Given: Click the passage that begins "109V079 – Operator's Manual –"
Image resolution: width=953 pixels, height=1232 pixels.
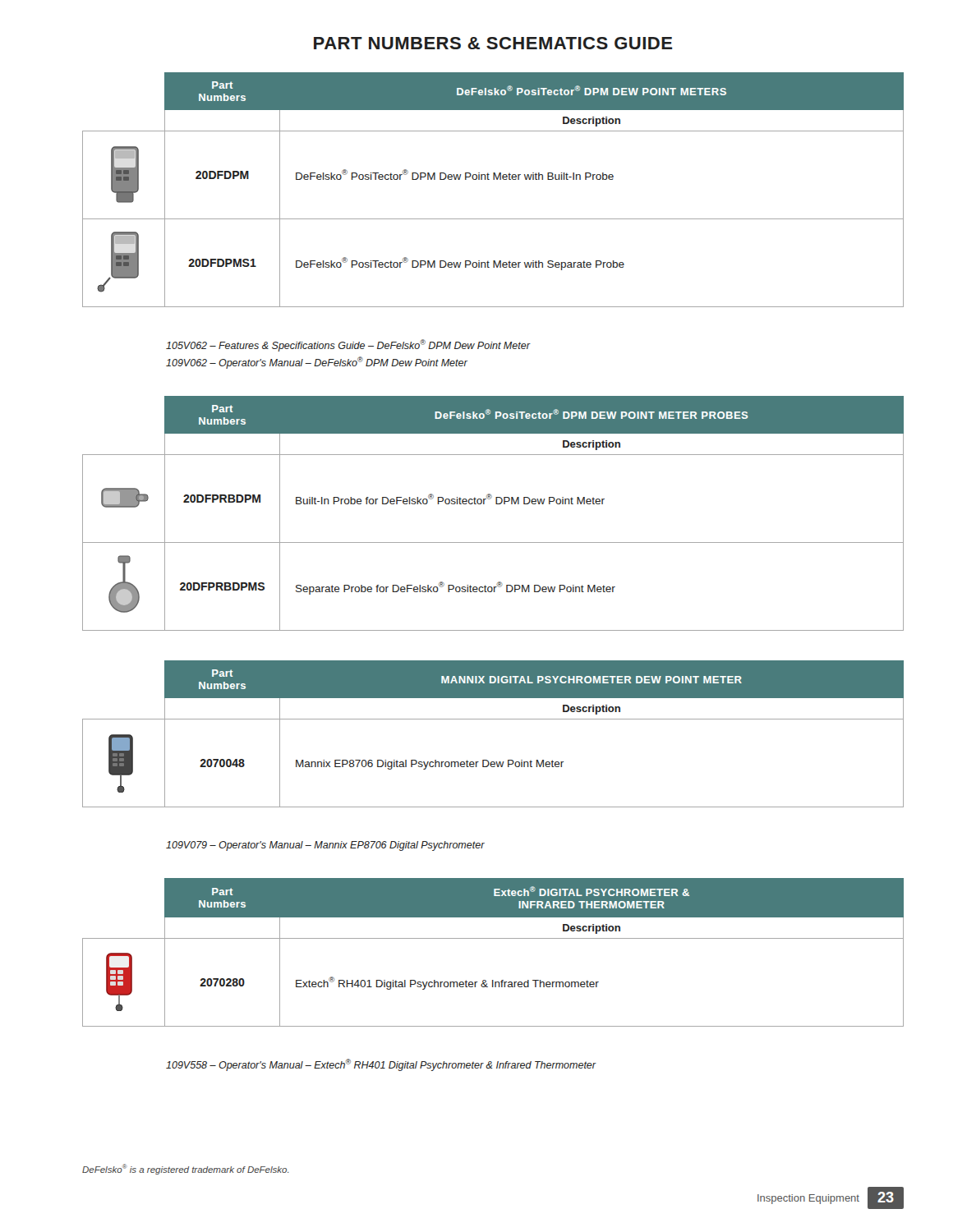Looking at the screenshot, I should [325, 845].
